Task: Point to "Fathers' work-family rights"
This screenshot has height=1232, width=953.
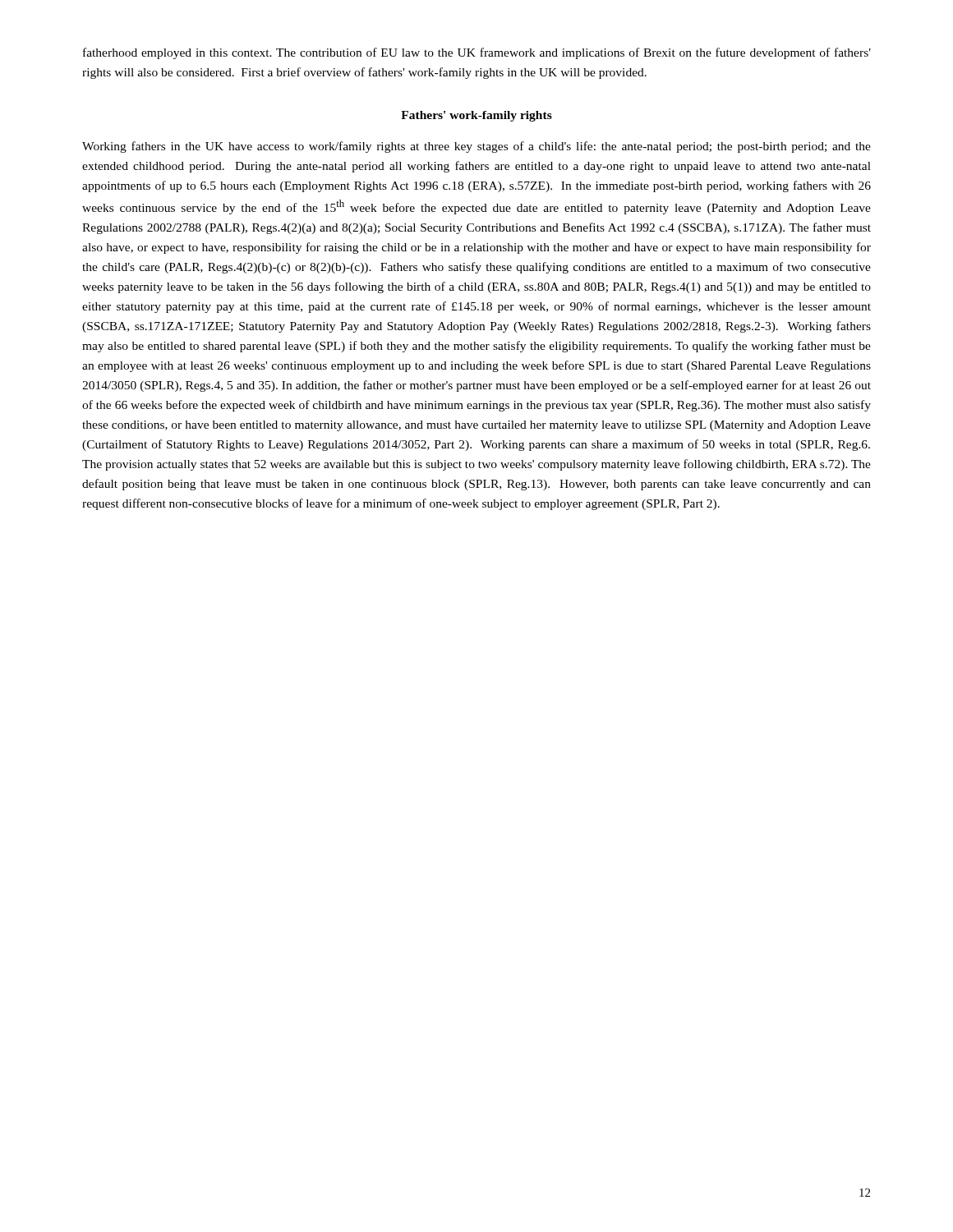Action: [476, 115]
